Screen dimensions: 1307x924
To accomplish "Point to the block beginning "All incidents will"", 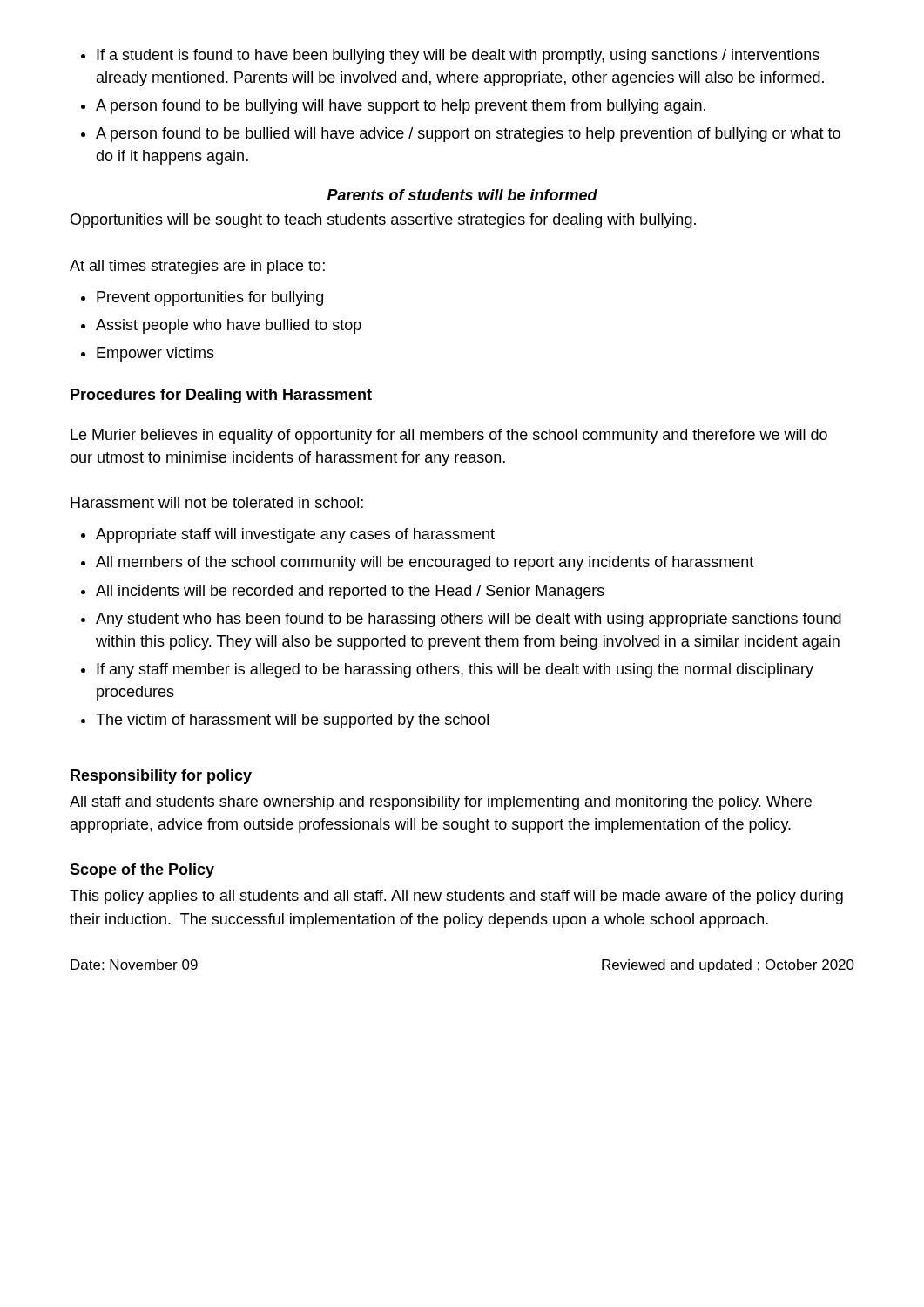I will 475,590.
